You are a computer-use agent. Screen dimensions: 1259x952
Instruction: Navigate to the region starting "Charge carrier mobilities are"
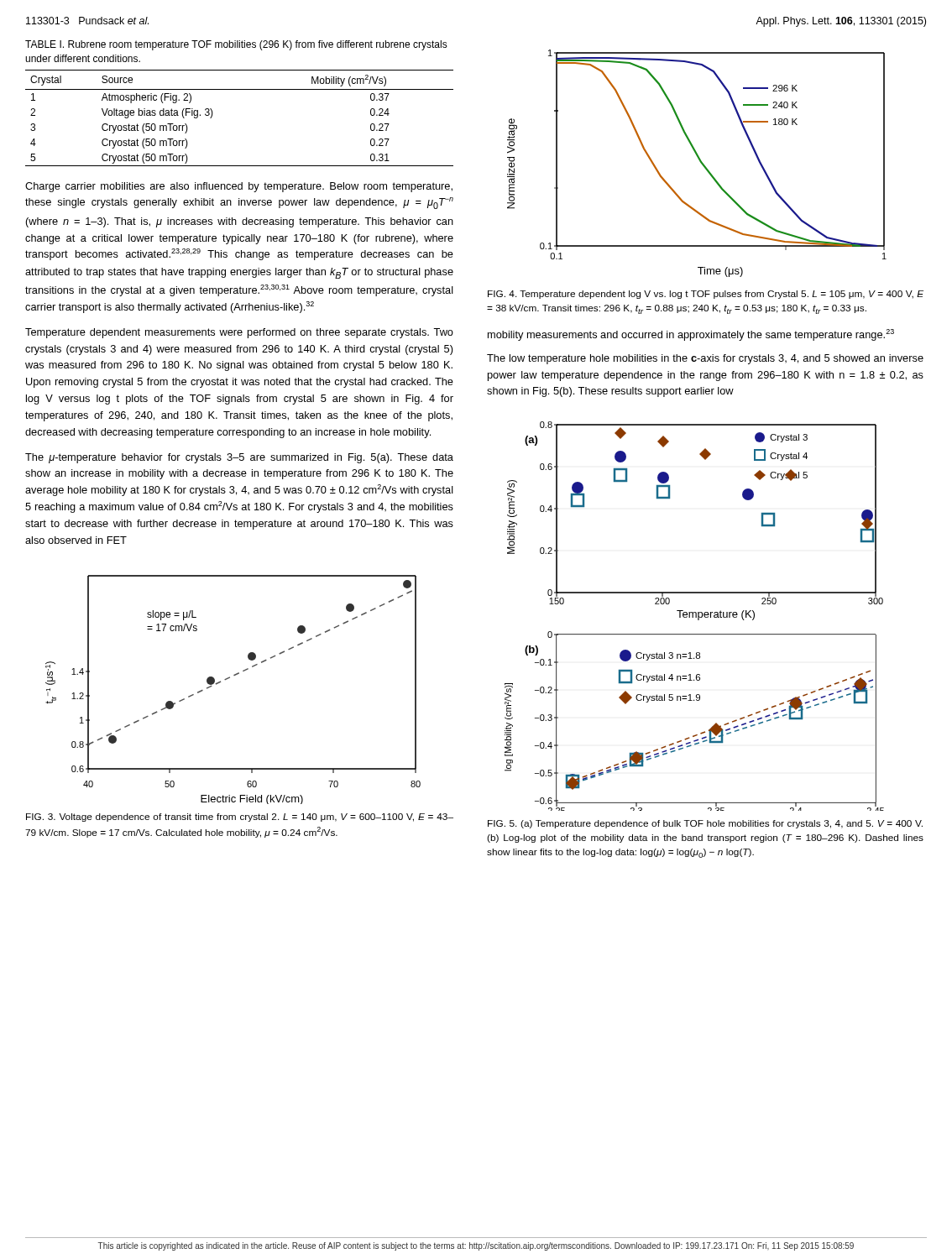(239, 246)
